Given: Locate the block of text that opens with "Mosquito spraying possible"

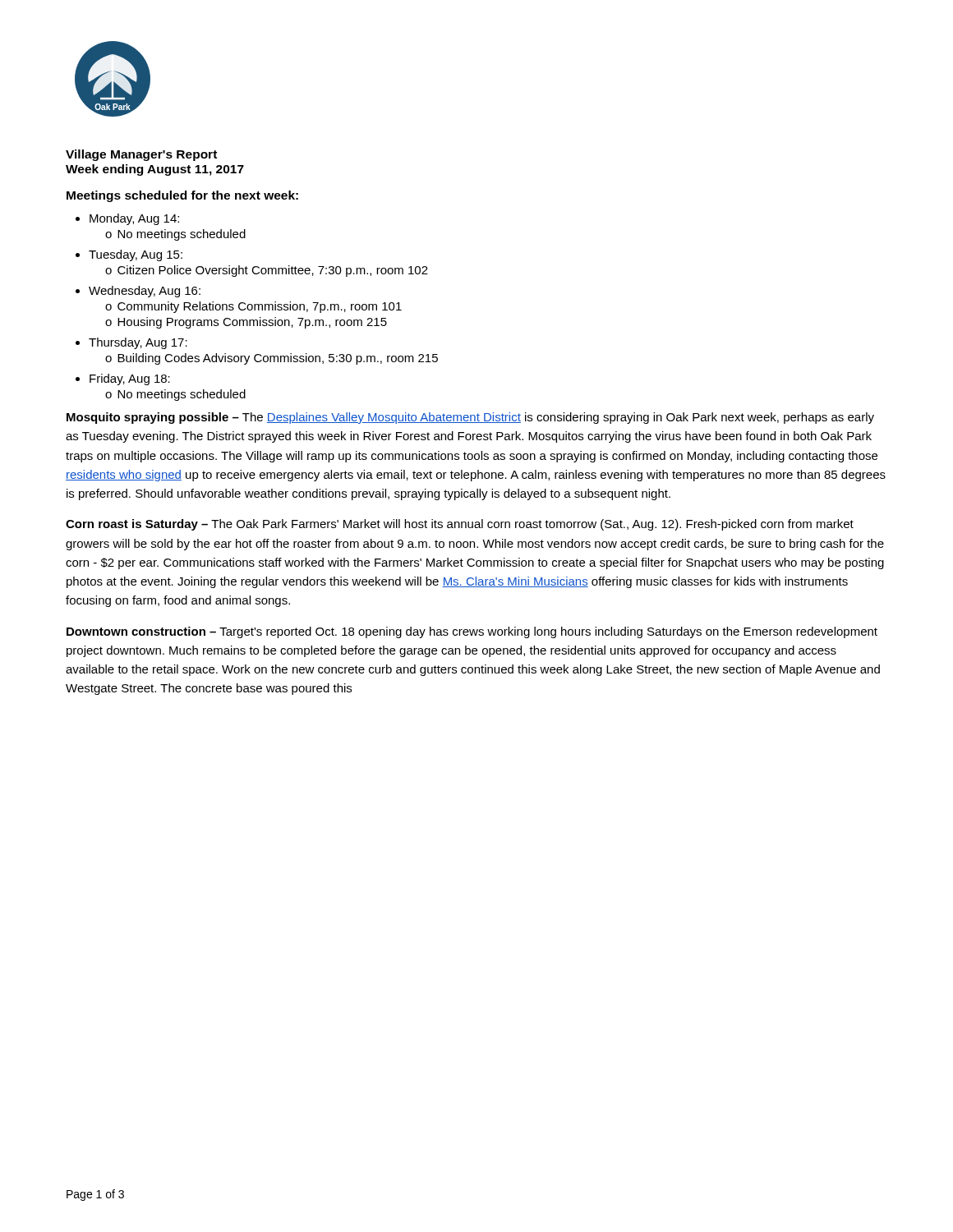Looking at the screenshot, I should (x=476, y=455).
